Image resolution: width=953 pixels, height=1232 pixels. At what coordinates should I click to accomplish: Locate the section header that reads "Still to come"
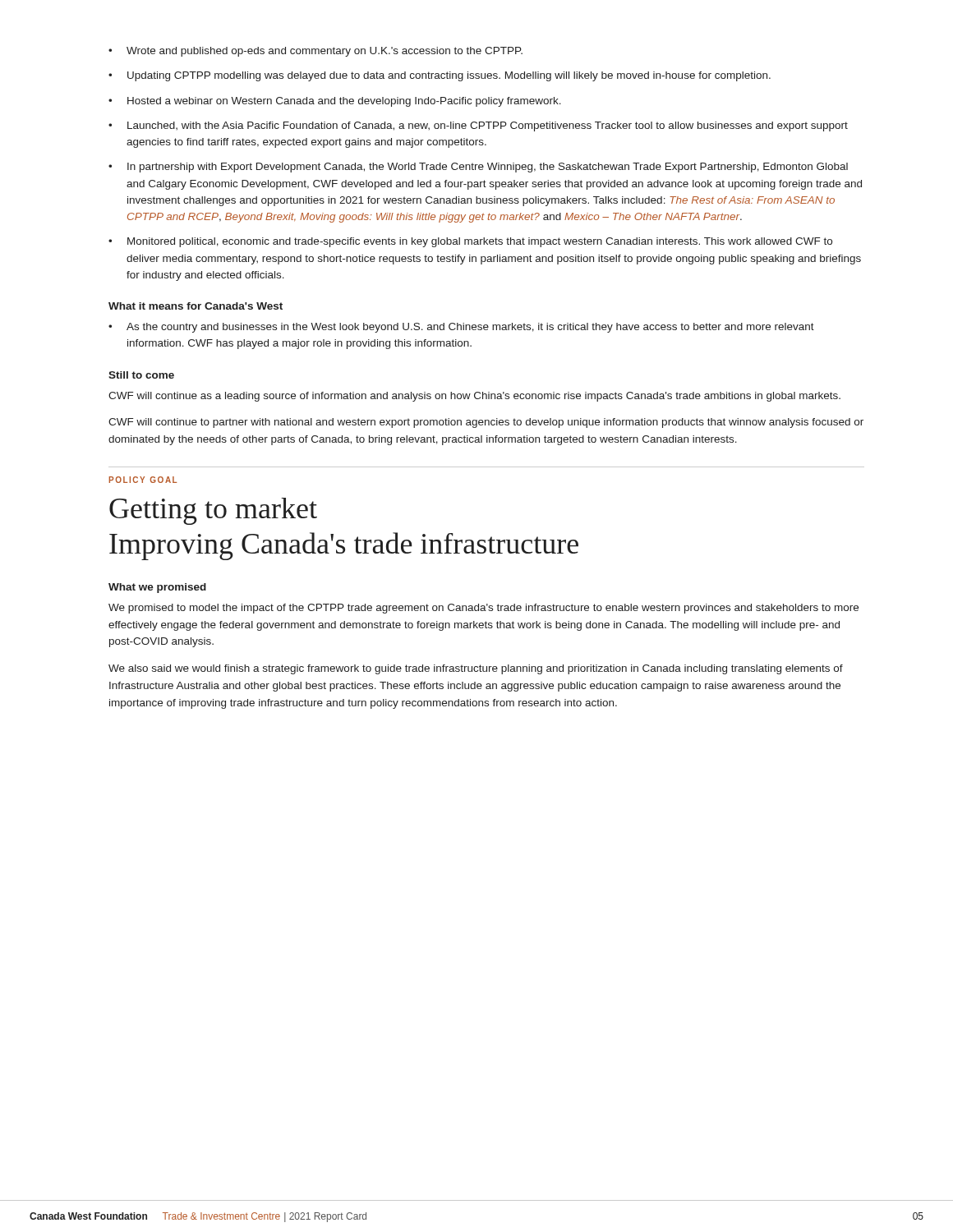coord(141,375)
